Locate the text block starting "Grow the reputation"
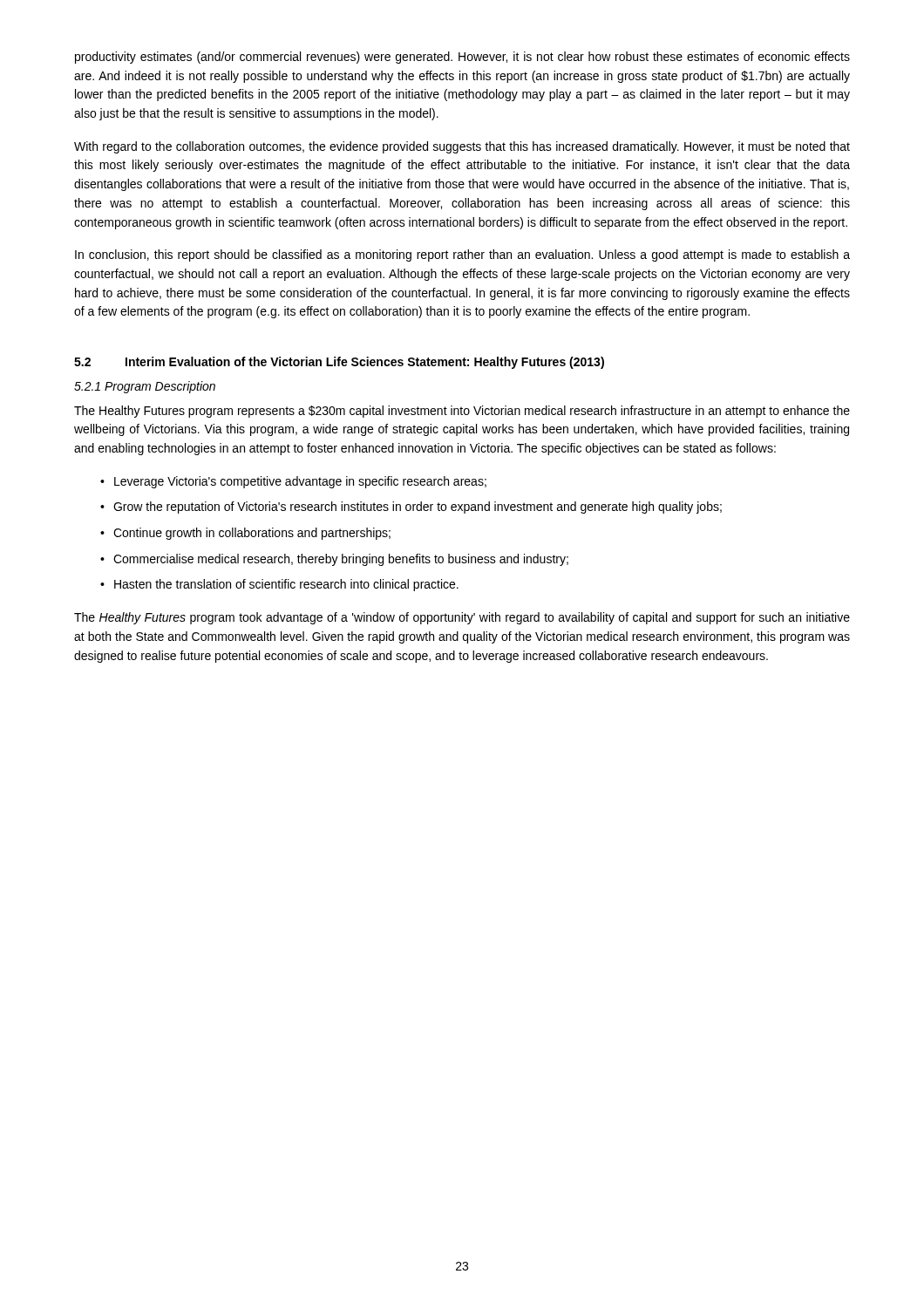Viewport: 924px width, 1308px height. [482, 508]
